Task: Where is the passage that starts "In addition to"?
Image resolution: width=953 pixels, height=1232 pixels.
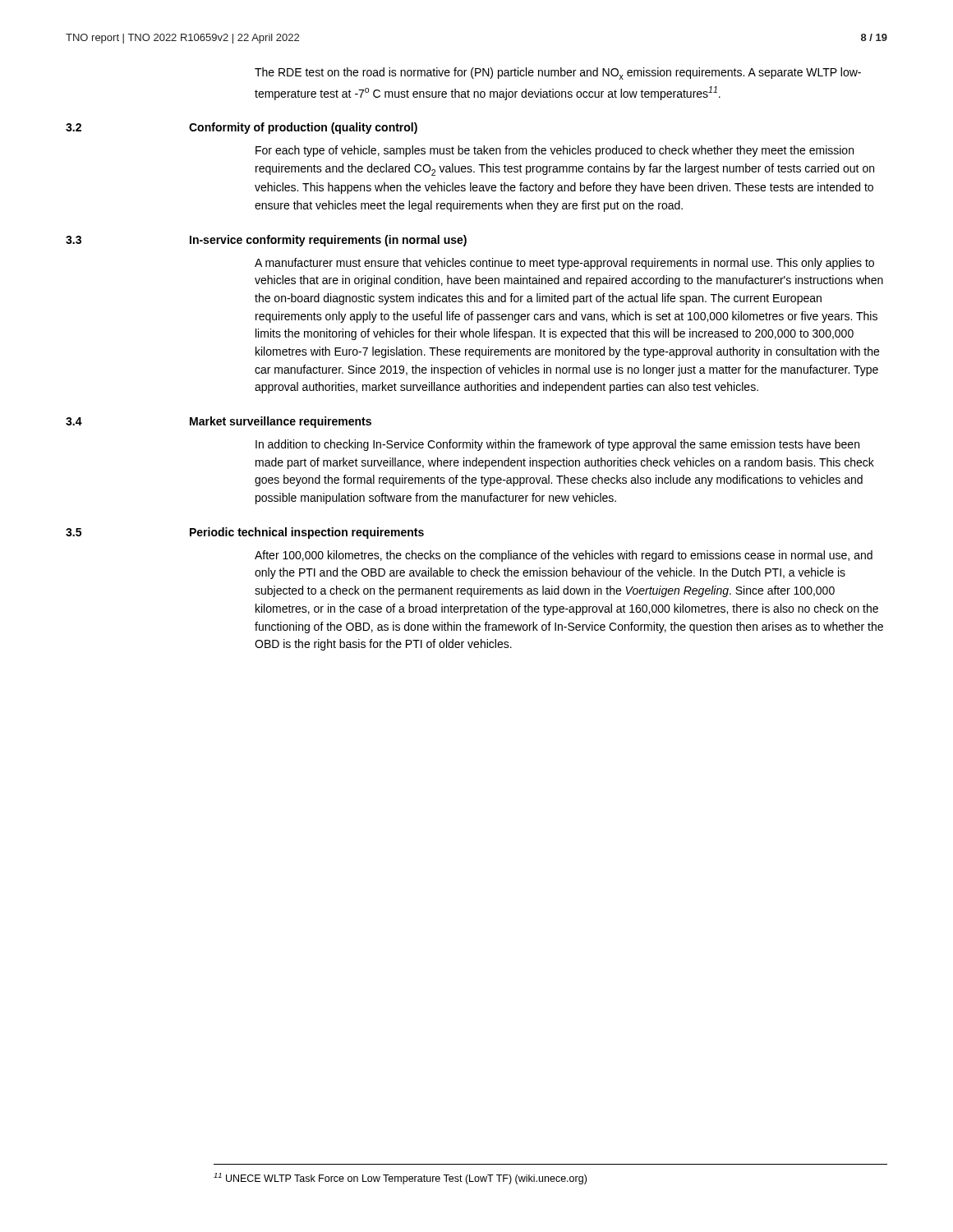Action: pyautogui.click(x=564, y=471)
